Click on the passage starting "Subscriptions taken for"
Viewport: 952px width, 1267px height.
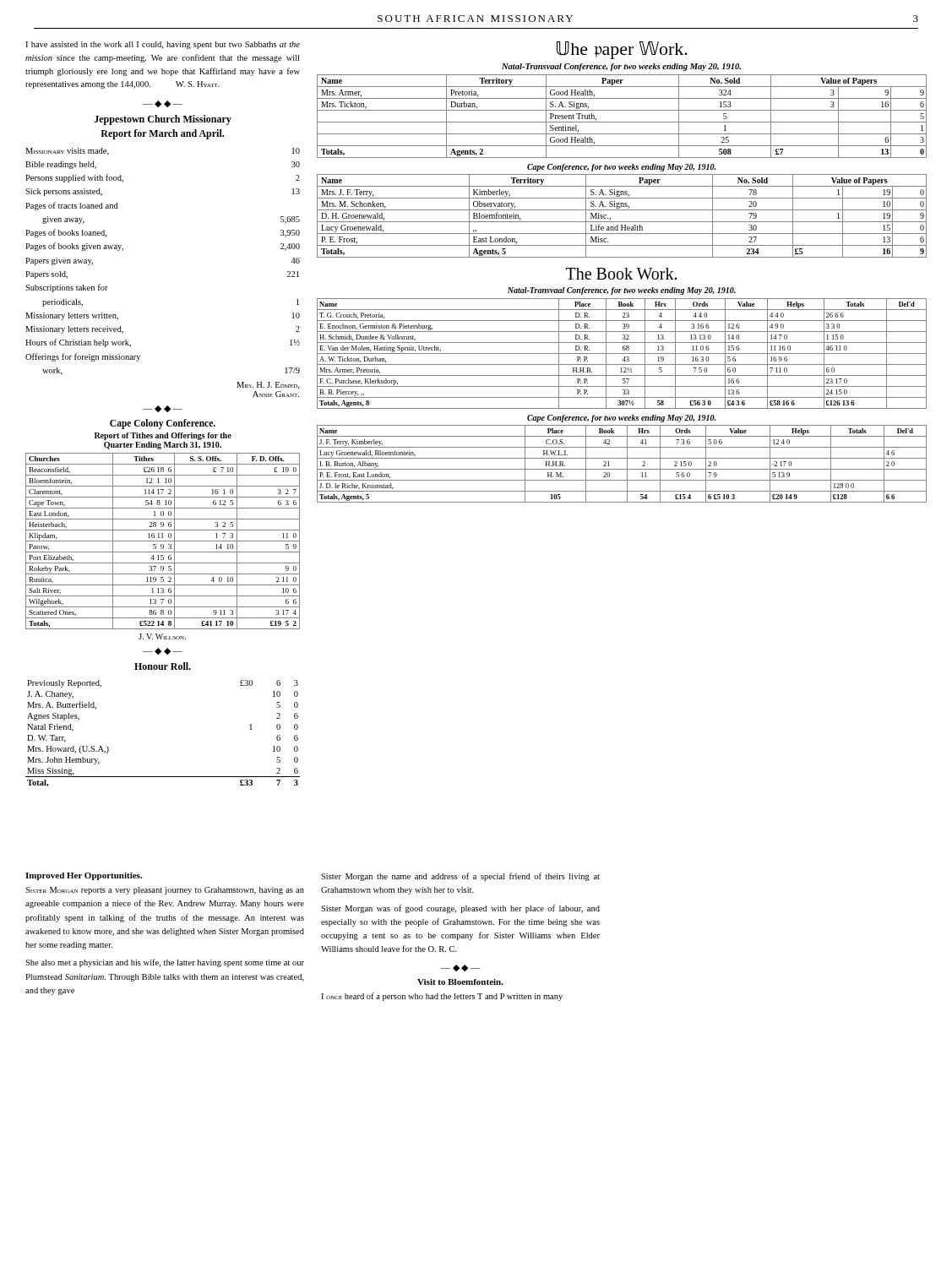[66, 288]
